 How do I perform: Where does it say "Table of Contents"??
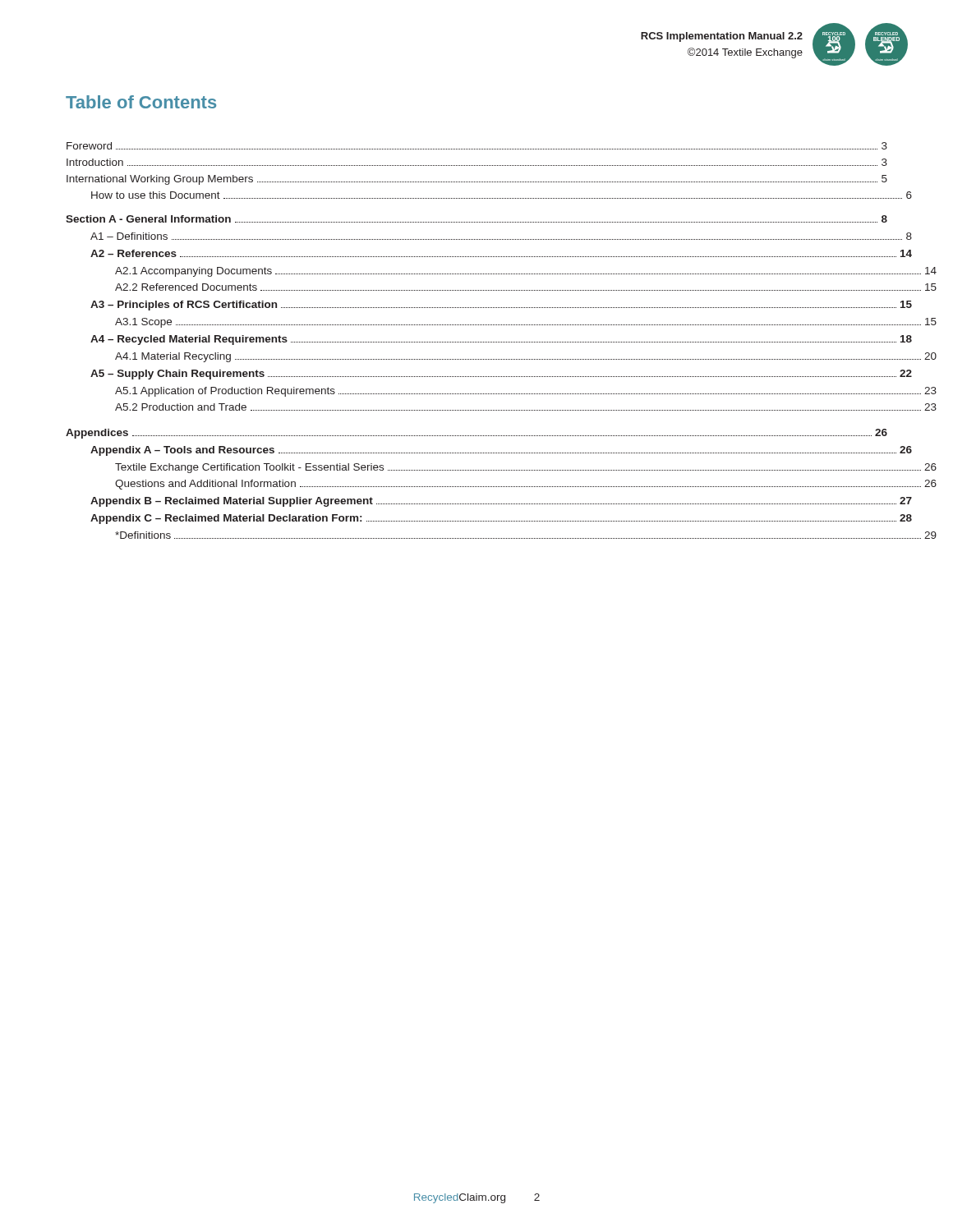click(x=141, y=102)
